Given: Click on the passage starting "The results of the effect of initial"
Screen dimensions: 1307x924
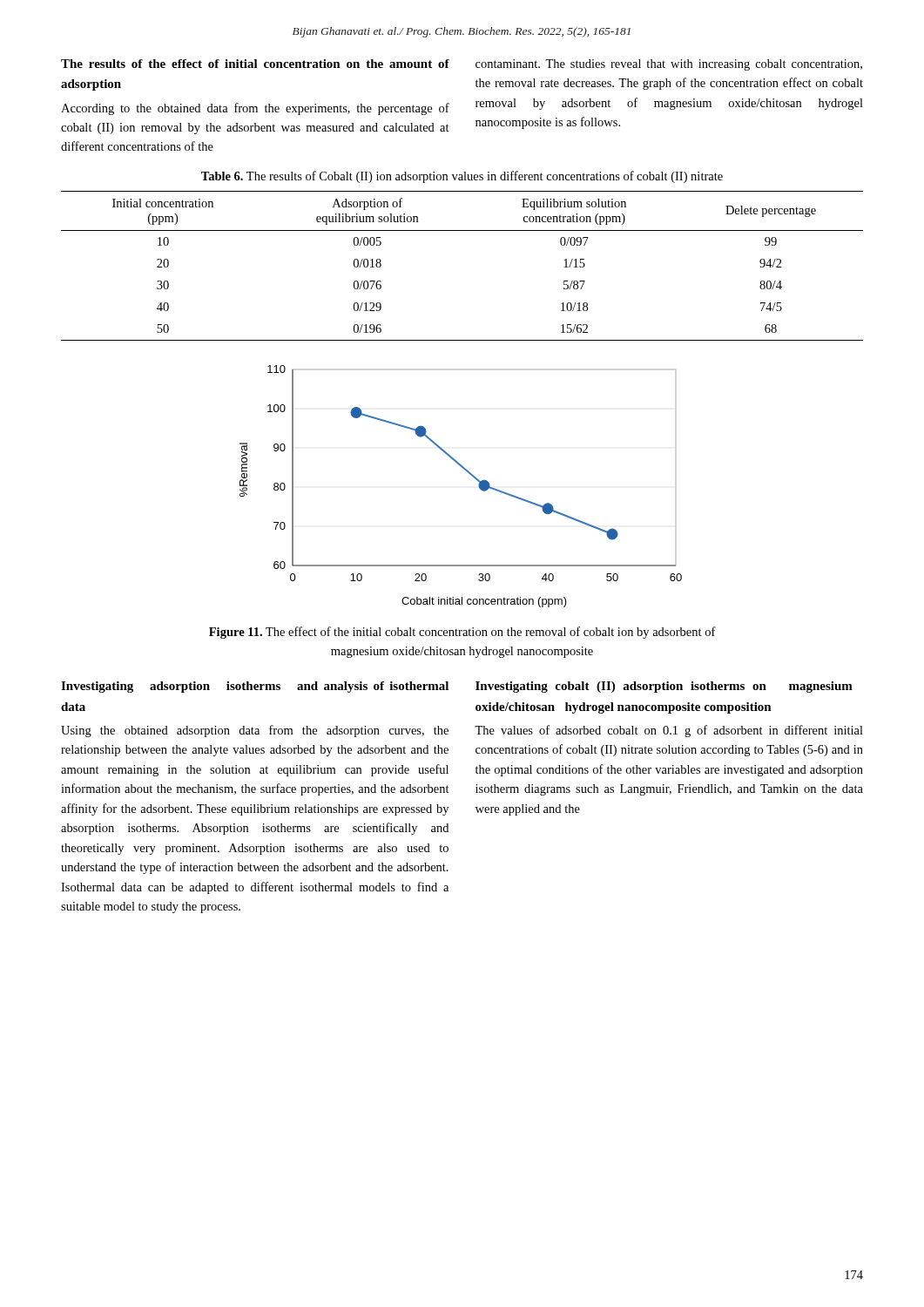Looking at the screenshot, I should click(x=255, y=74).
